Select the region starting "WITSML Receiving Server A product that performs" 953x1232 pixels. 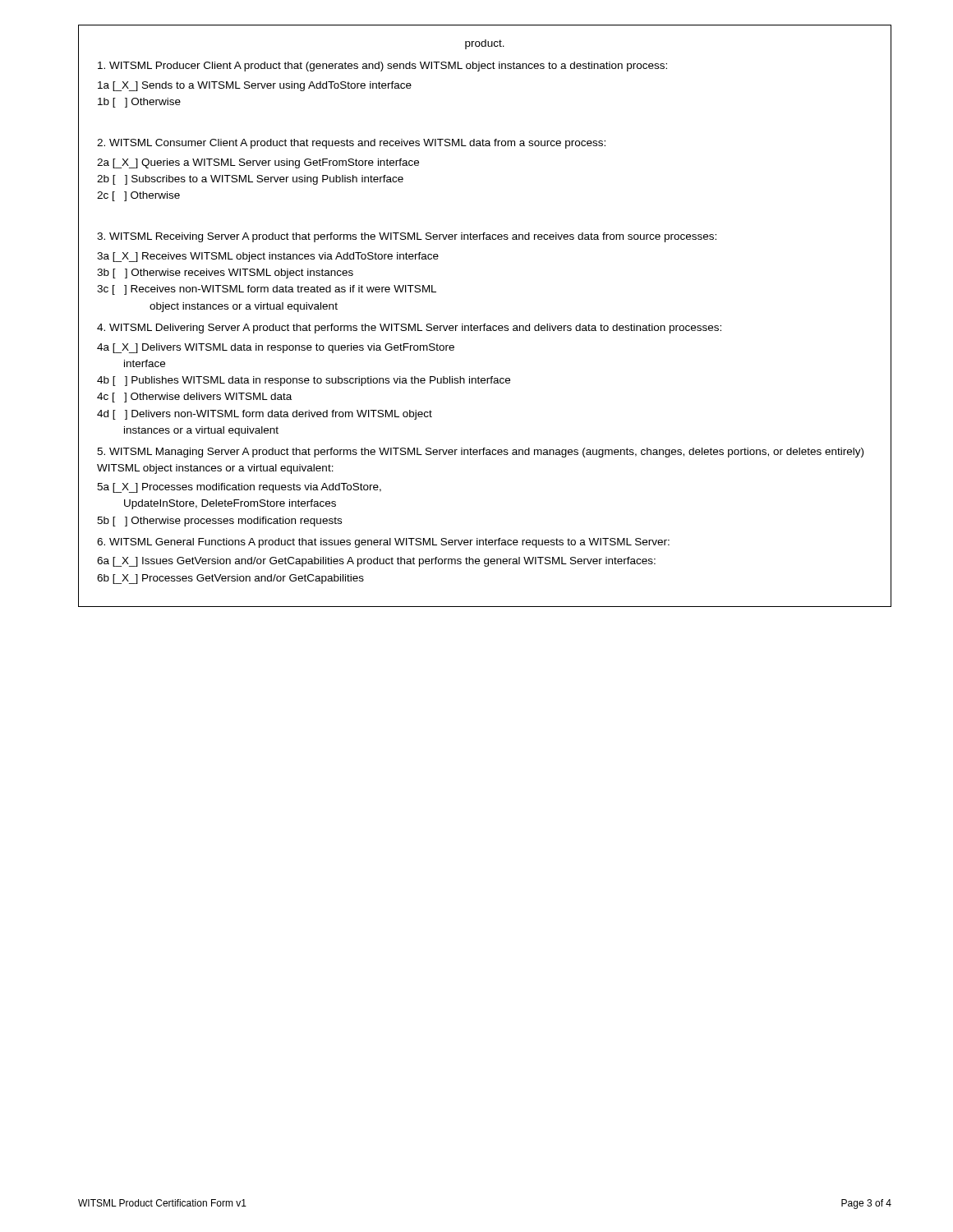tap(485, 237)
